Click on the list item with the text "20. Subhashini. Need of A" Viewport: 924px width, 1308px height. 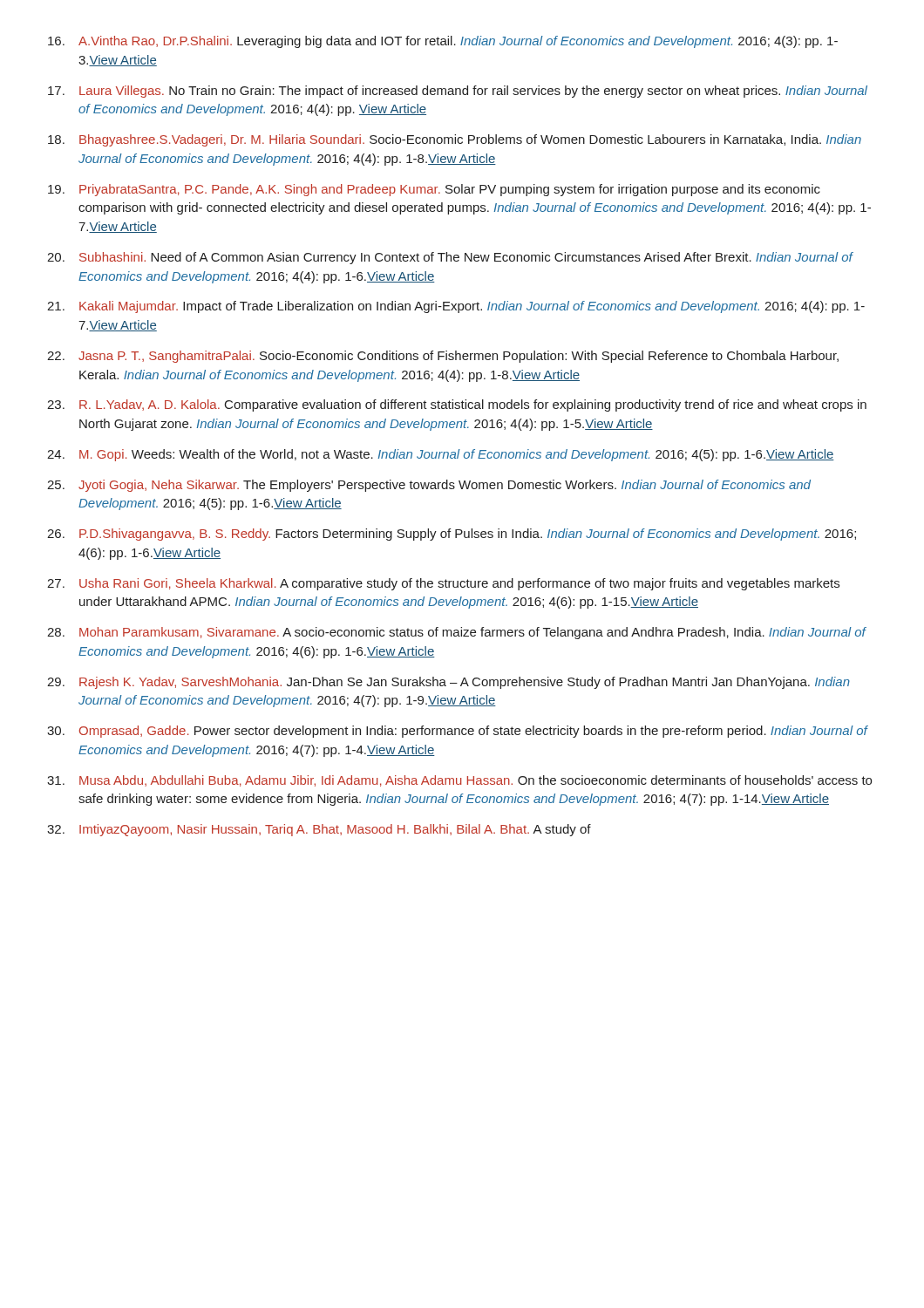tap(462, 266)
